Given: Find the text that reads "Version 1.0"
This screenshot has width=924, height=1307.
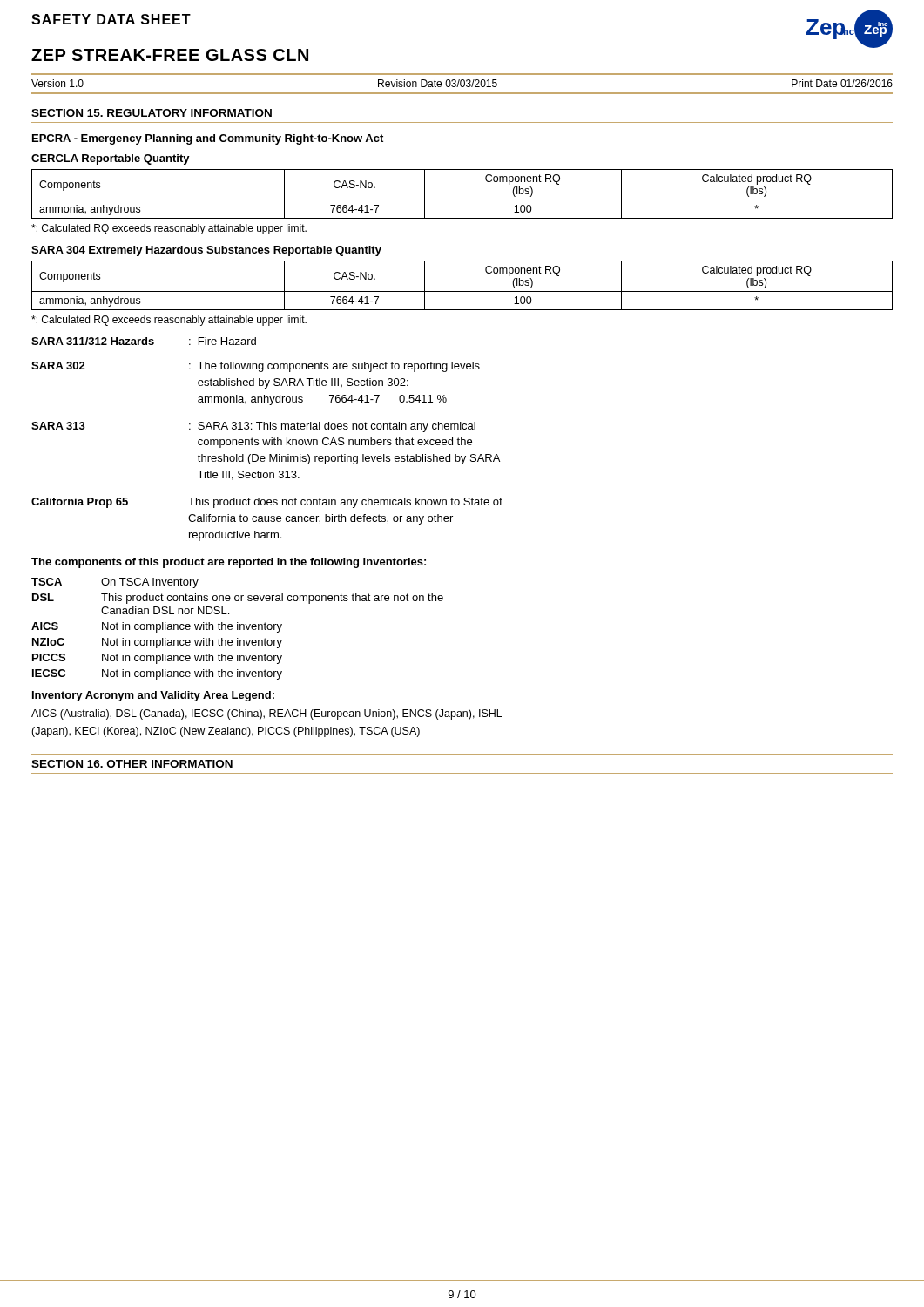Looking at the screenshot, I should (x=57, y=84).
